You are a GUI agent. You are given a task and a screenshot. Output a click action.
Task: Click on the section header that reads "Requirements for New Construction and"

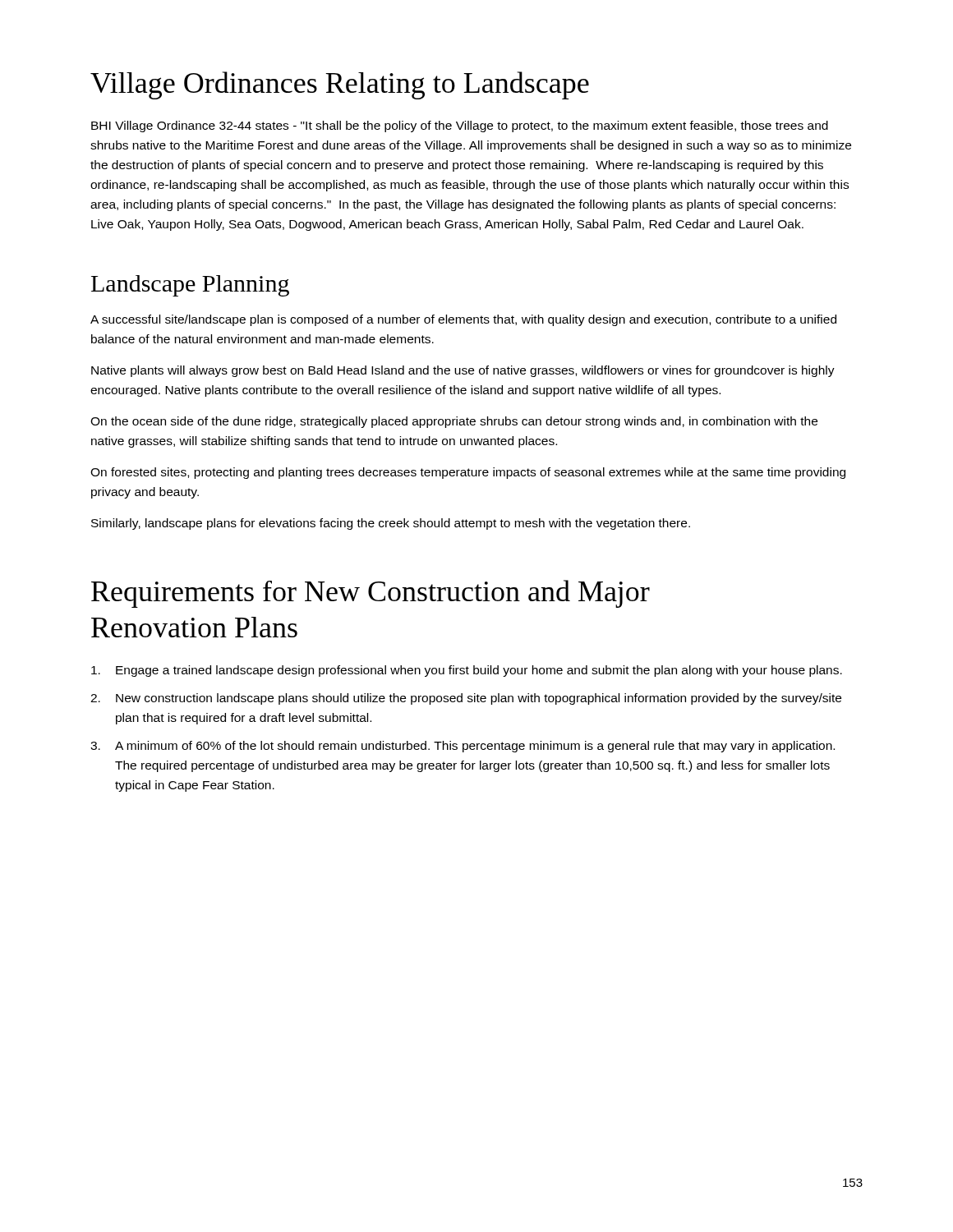coord(370,609)
